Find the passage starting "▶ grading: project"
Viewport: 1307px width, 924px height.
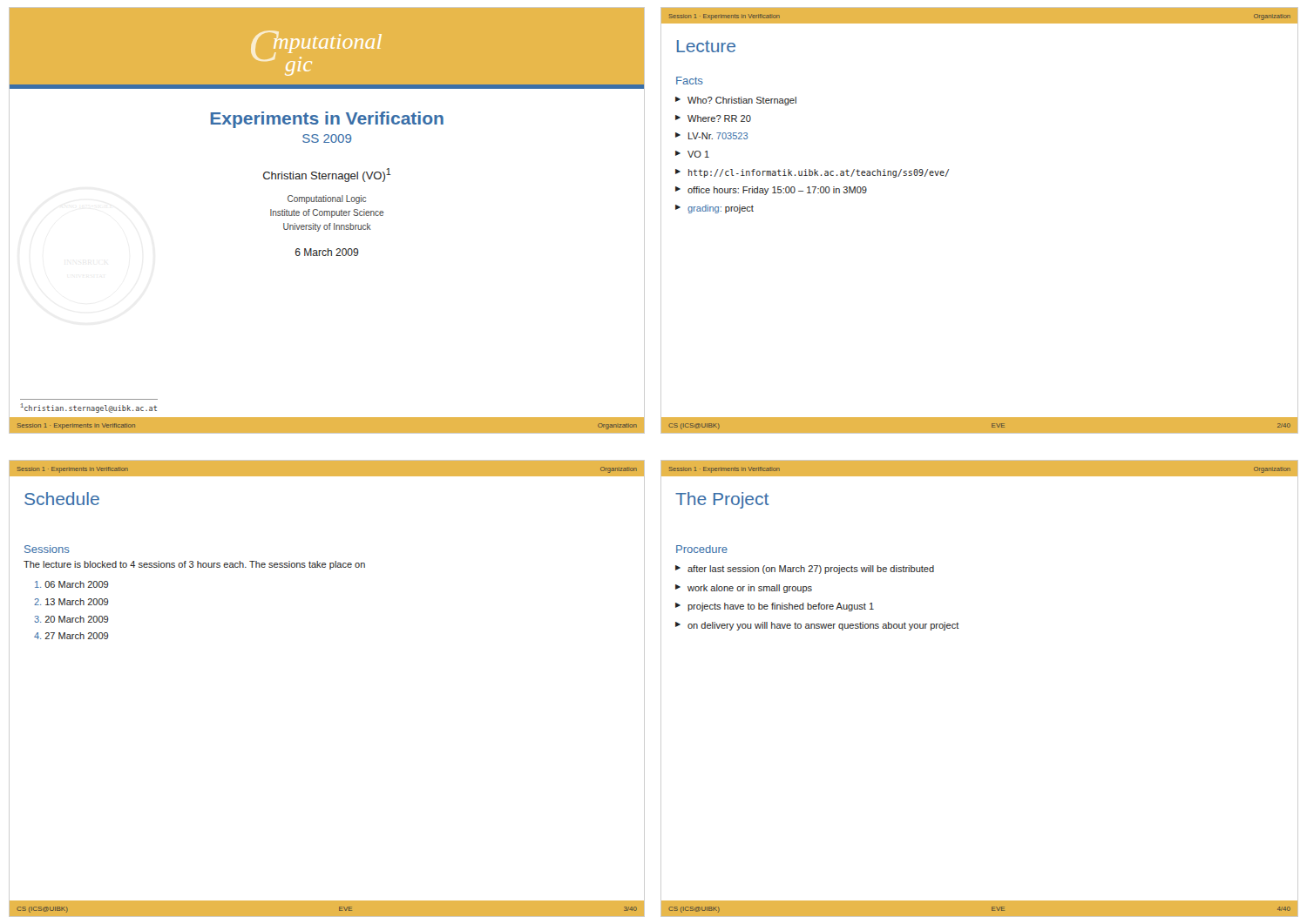click(x=714, y=207)
